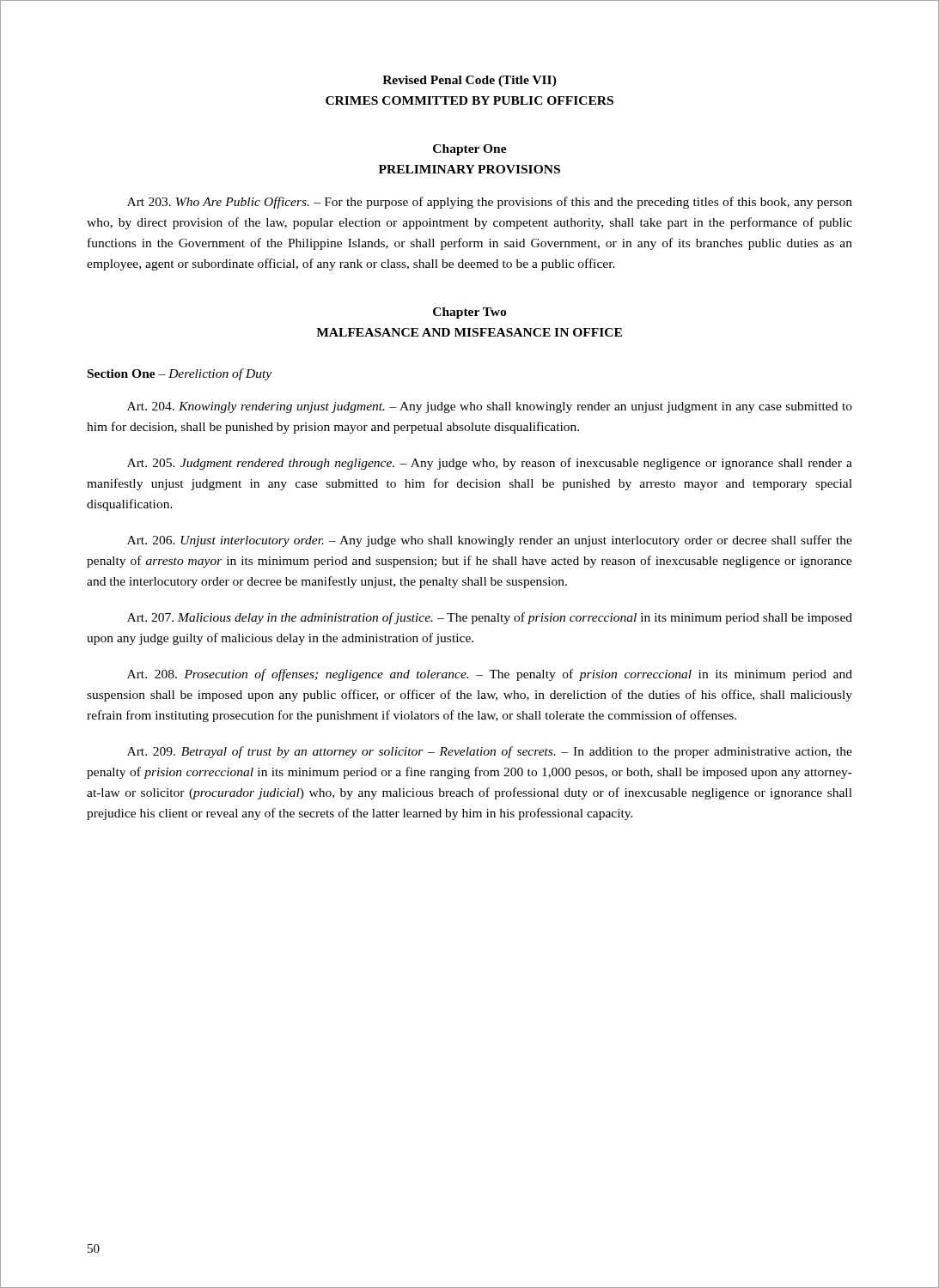
Task: Find the block on this page that starts "Art. 204. Knowingly rendering unjust"
Action: point(470,417)
